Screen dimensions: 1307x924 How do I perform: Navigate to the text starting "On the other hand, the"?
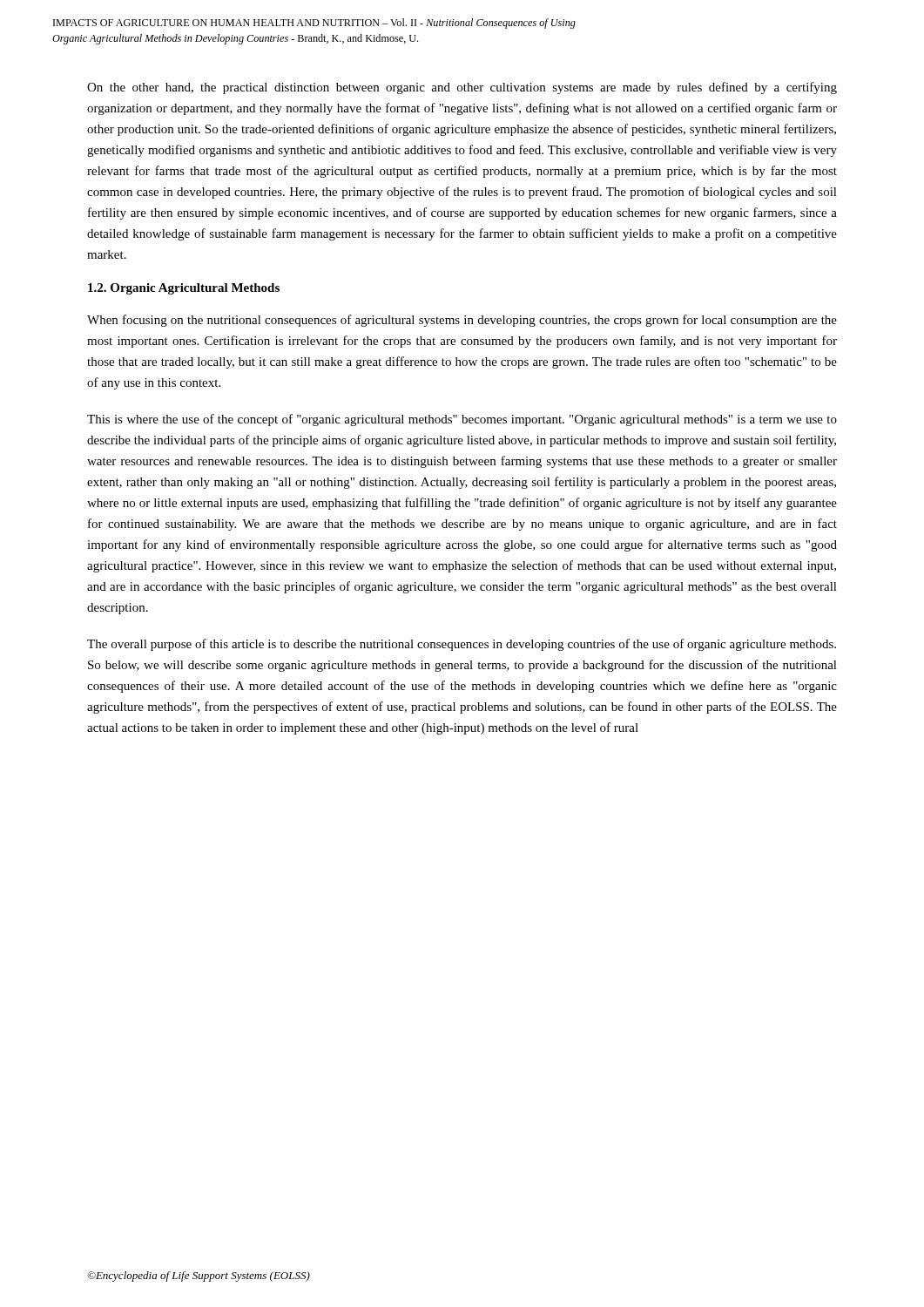click(x=462, y=171)
